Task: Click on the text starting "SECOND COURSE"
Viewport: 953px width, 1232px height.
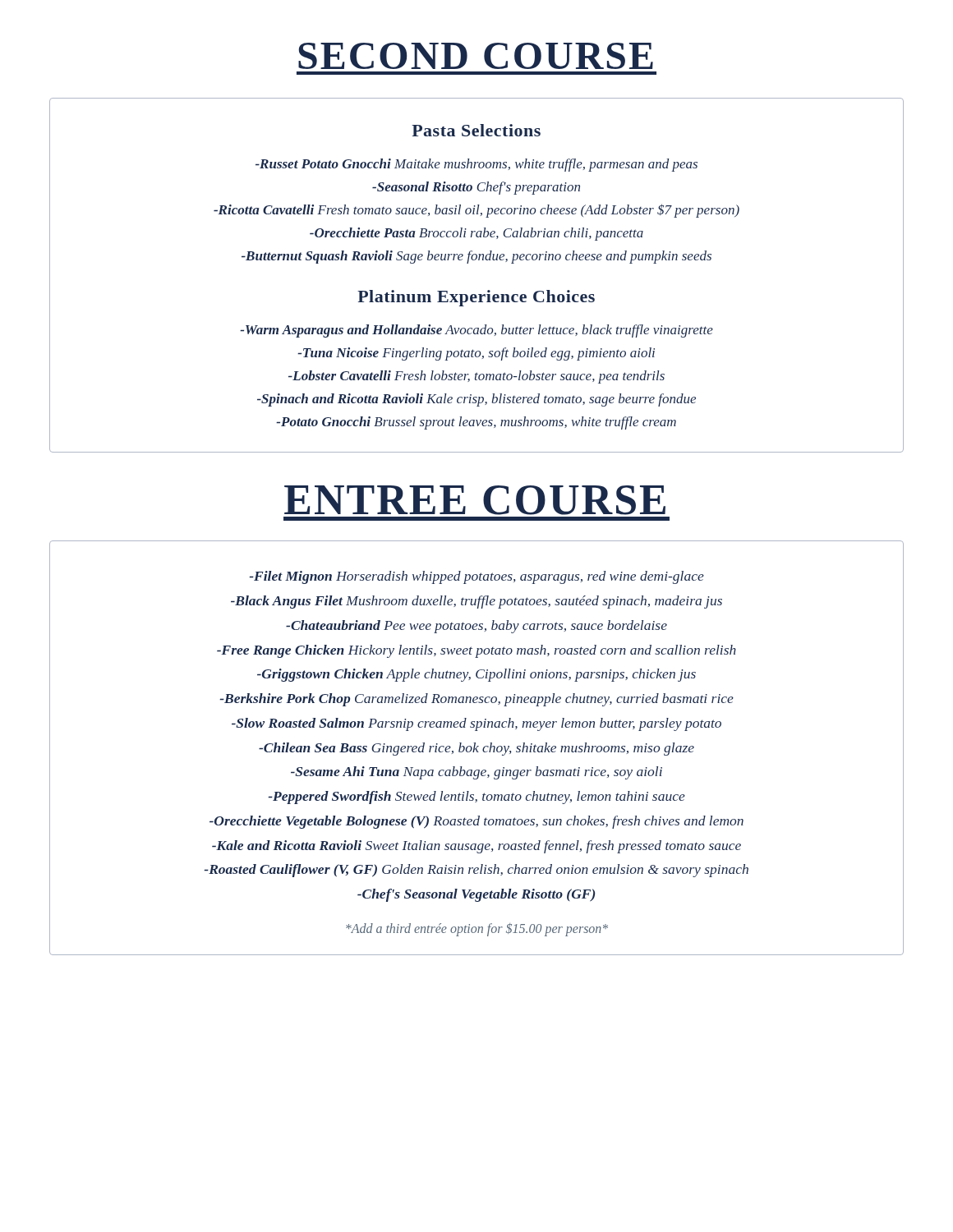Action: pyautogui.click(x=476, y=55)
